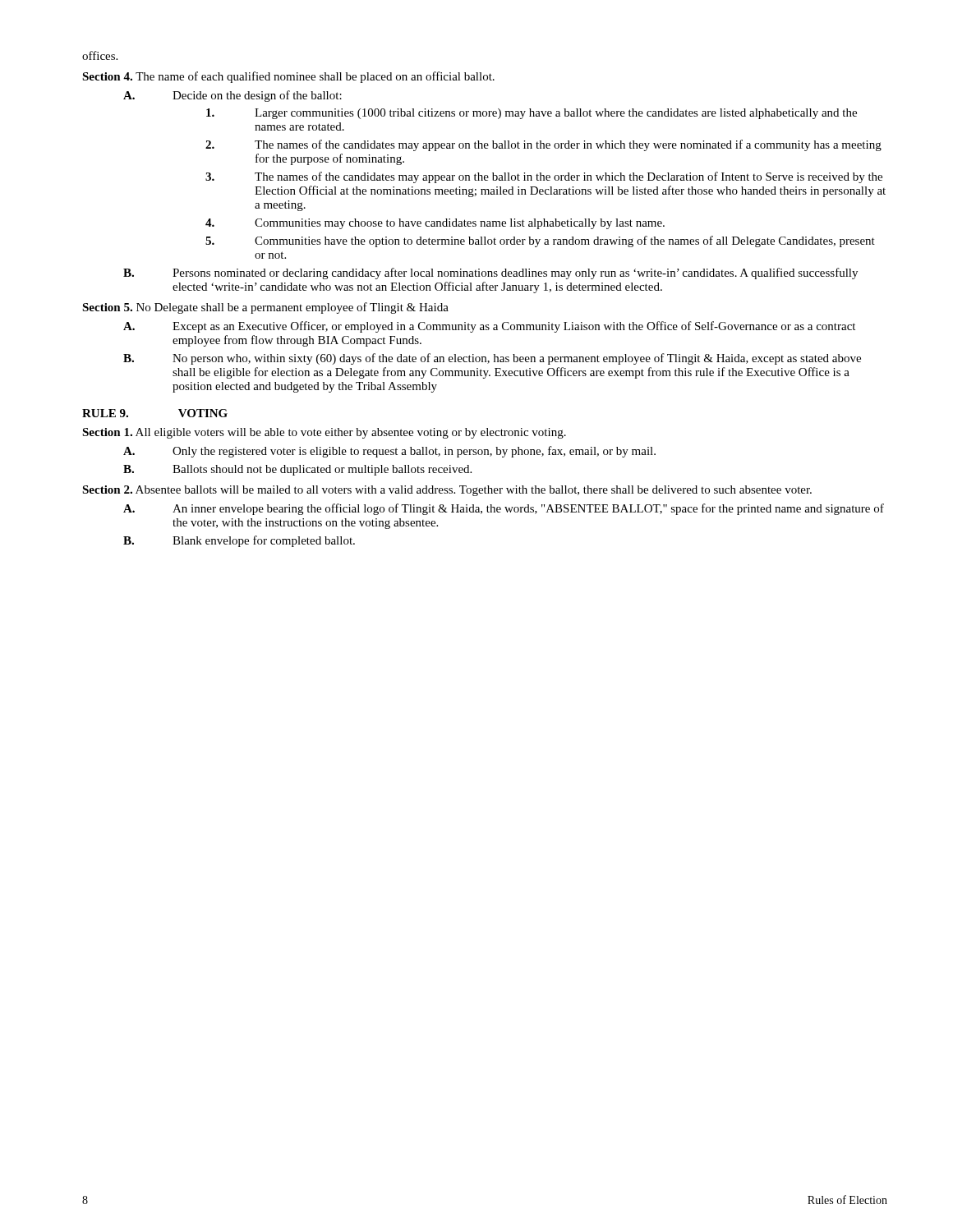
Task: Find the block on this page that starts "Larger communities (1000 tribal citizens or"
Action: click(x=546, y=120)
